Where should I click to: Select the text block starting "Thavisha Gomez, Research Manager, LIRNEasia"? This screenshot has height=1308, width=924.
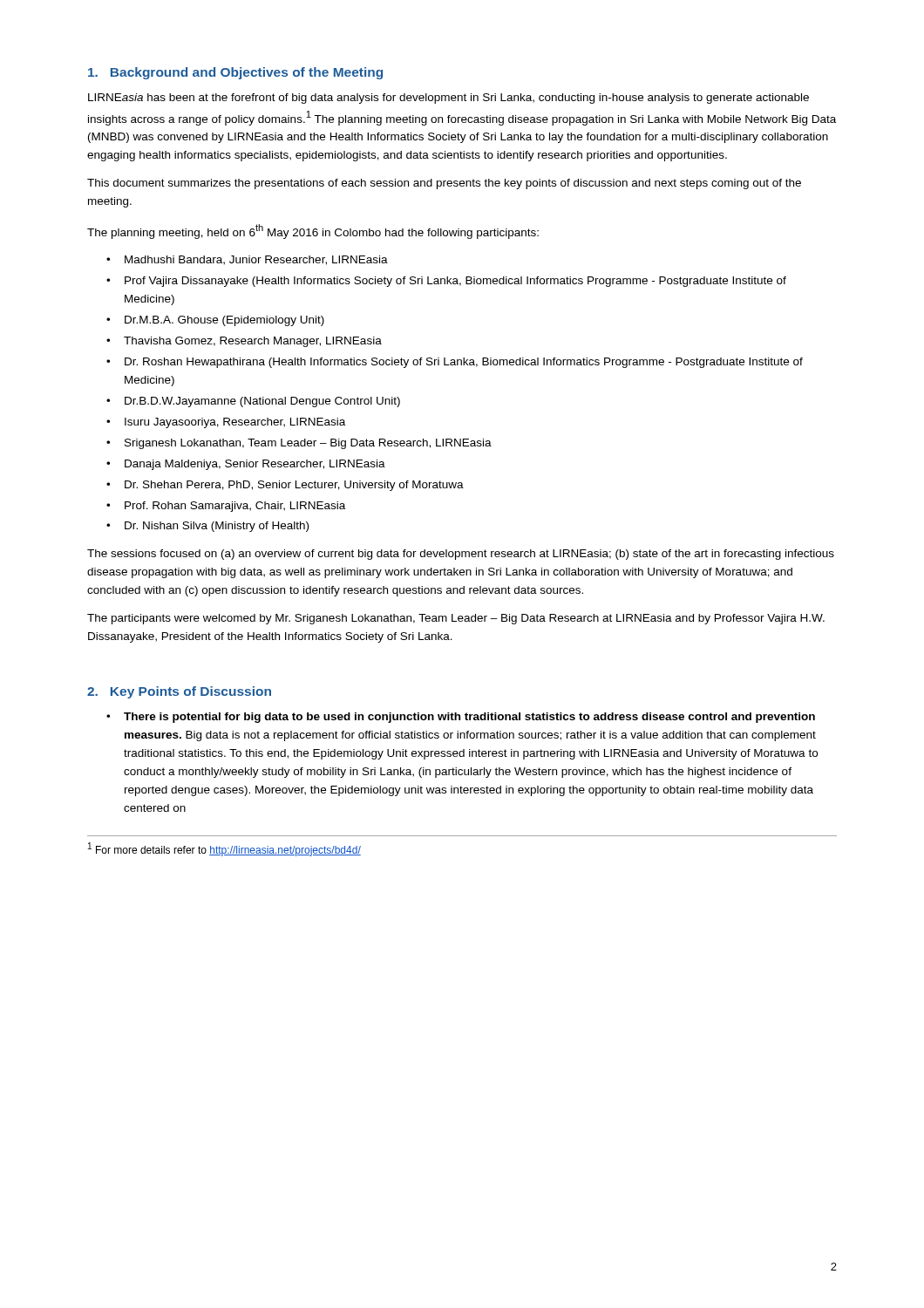[253, 341]
